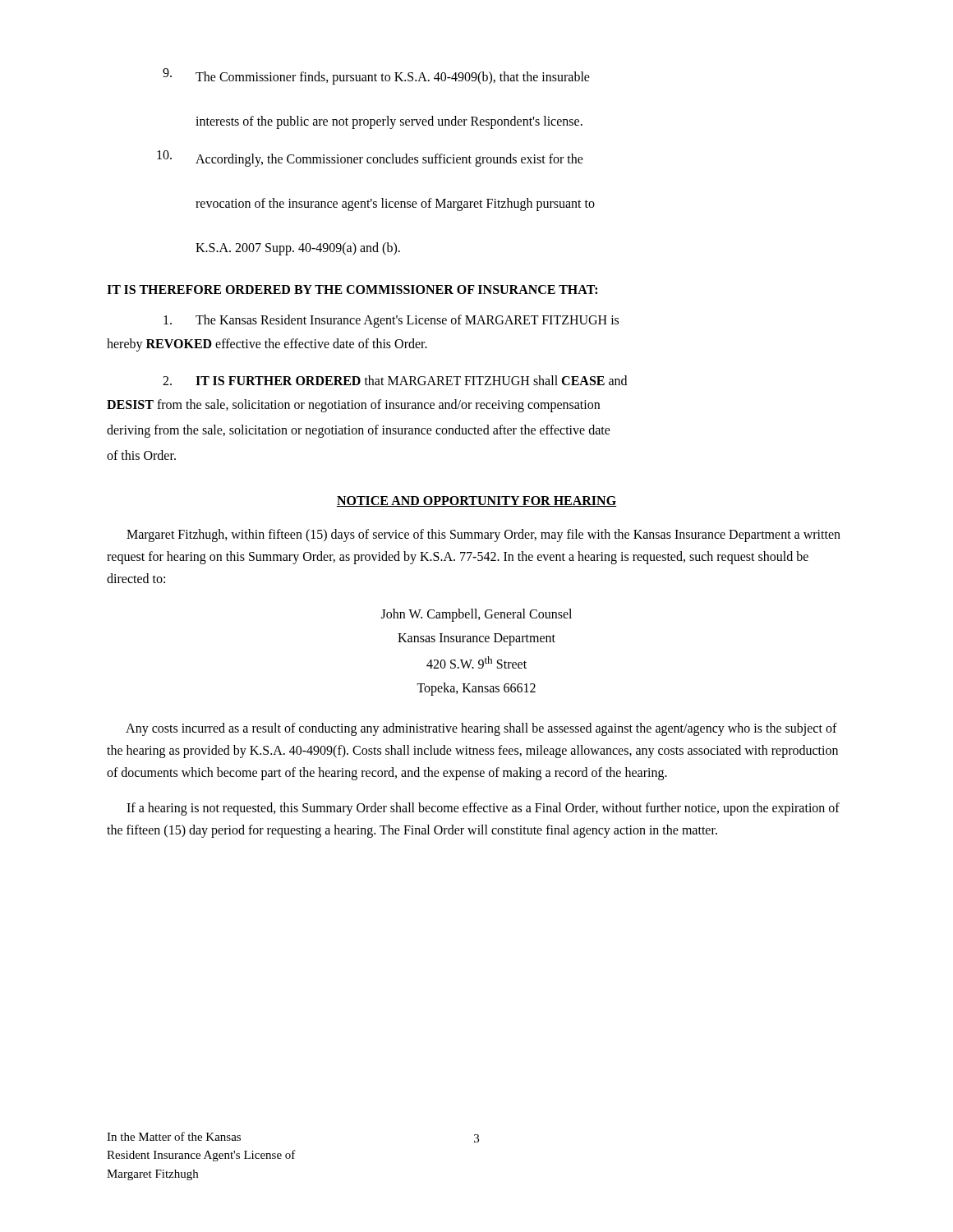Locate the text block containing "DESIST from the sale, solicitation or"
The width and height of the screenshot is (953, 1232).
(x=354, y=405)
